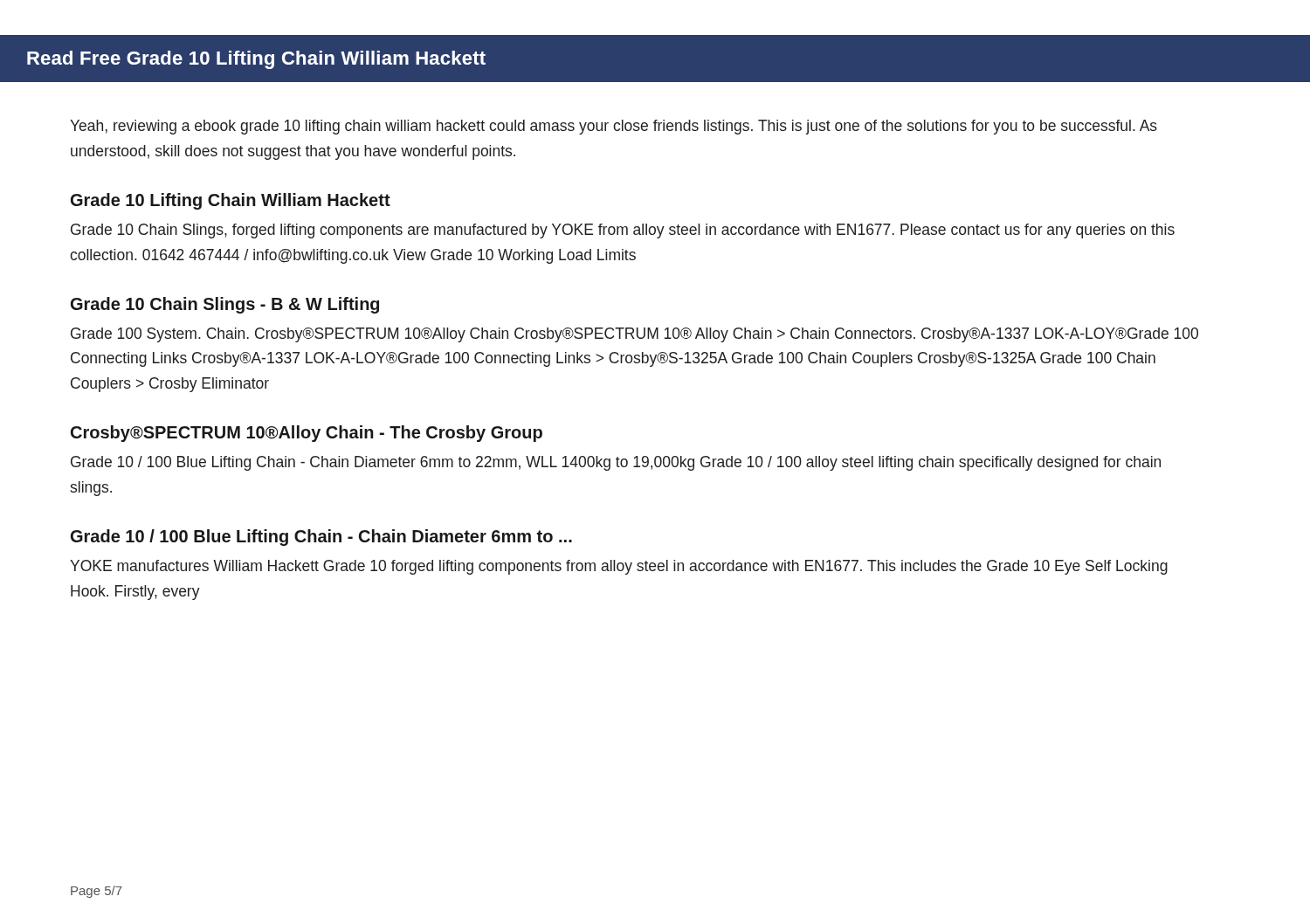Viewport: 1310px width, 924px height.
Task: Click the passage that begins "Grade 100 System. Chain. Crosby®SPECTRUM 10®Alloy Chain"
Action: pos(634,358)
